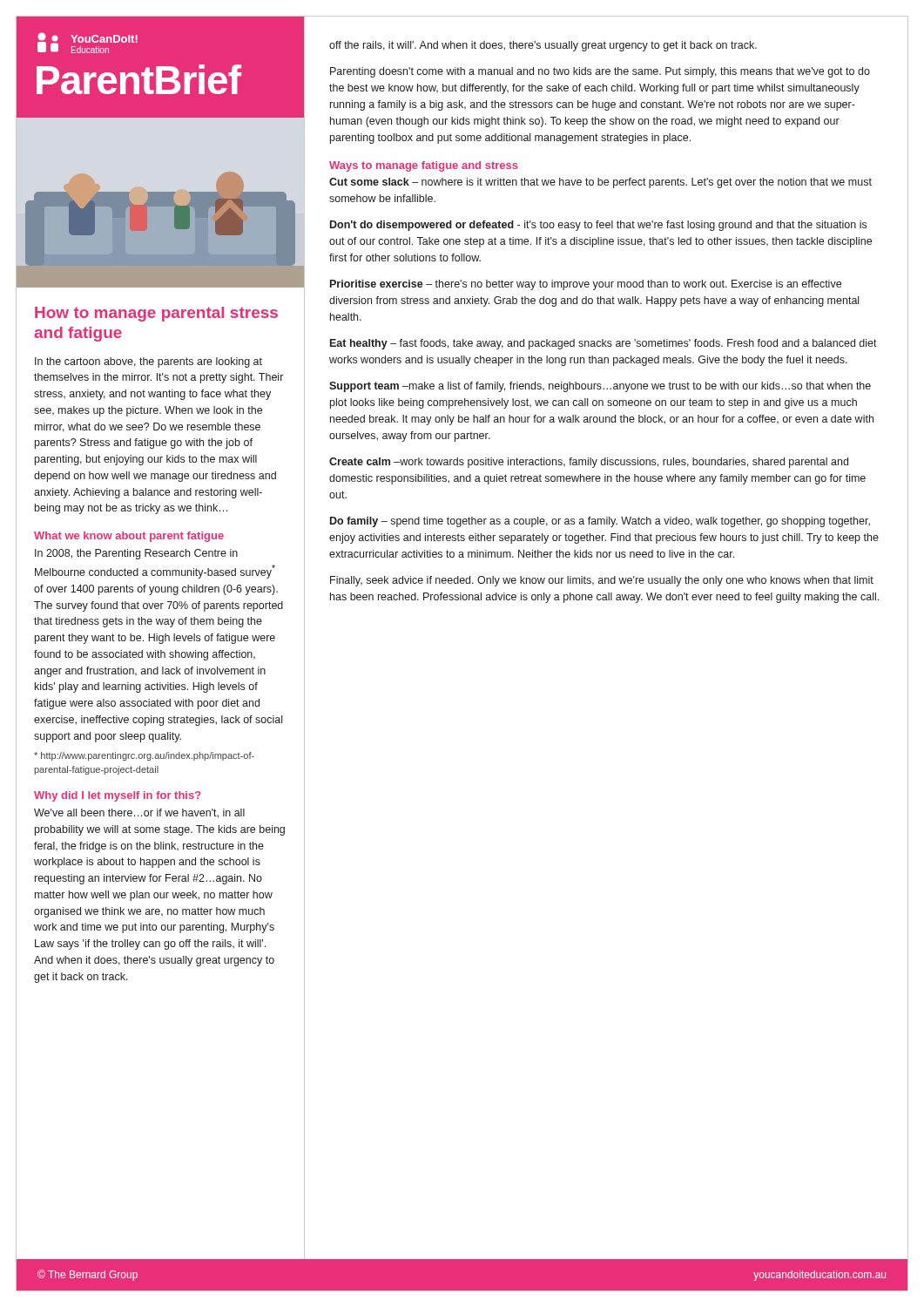Click on the region starting "Do family – spend time together as"
This screenshot has width=924, height=1307.
(604, 538)
